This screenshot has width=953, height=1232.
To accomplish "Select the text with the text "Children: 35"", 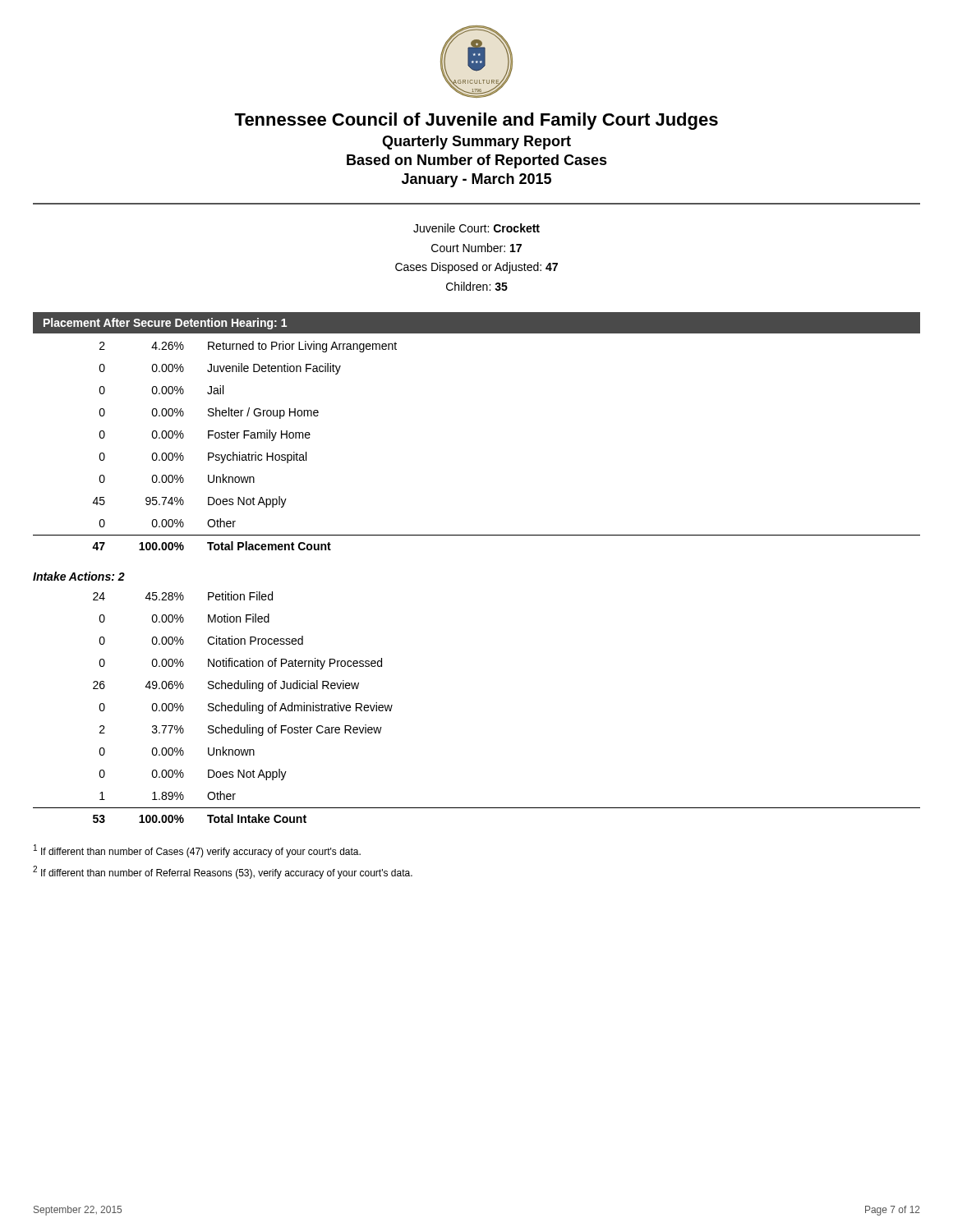I will 476,287.
